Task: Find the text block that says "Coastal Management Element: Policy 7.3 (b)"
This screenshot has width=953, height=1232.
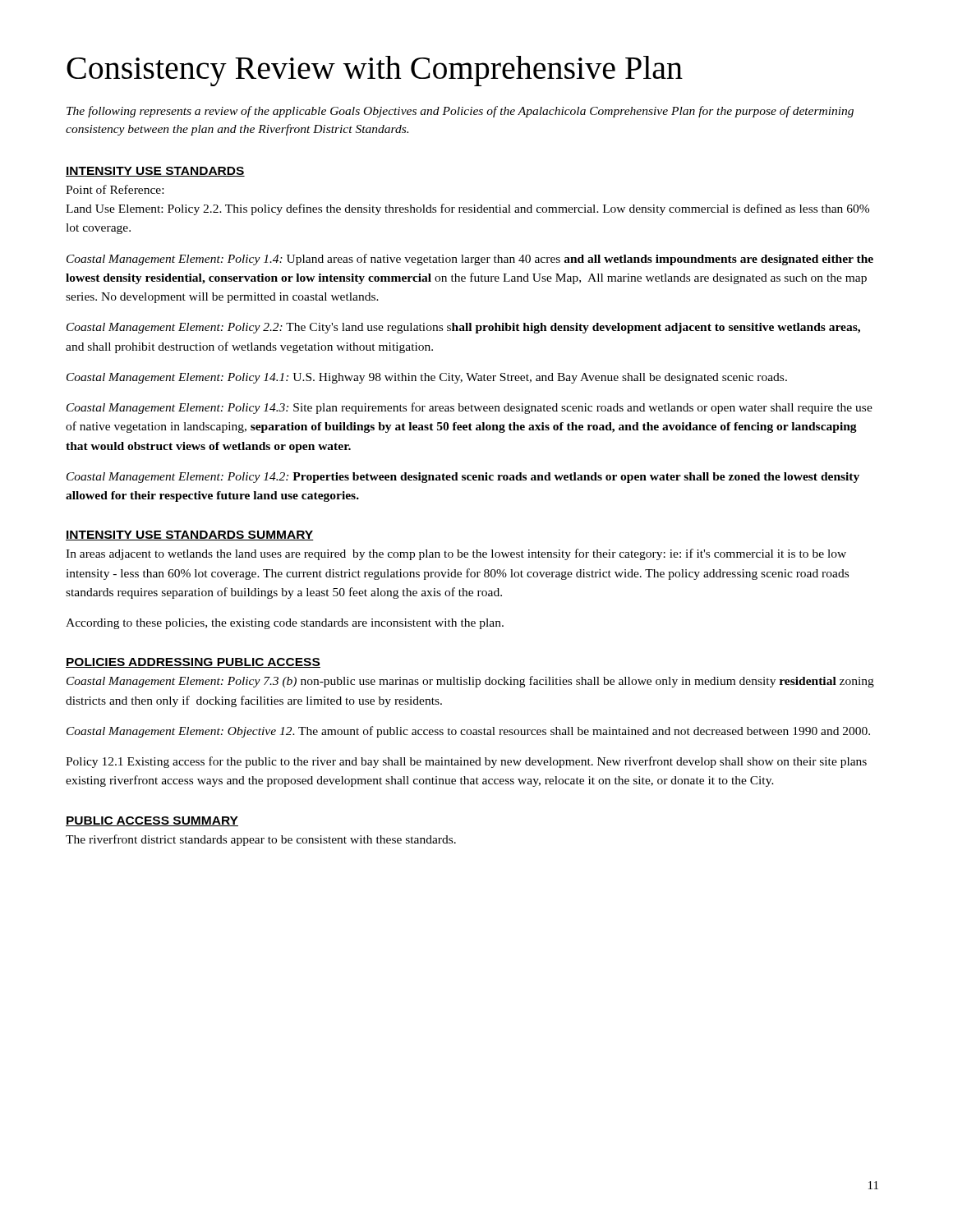Action: coord(472,691)
